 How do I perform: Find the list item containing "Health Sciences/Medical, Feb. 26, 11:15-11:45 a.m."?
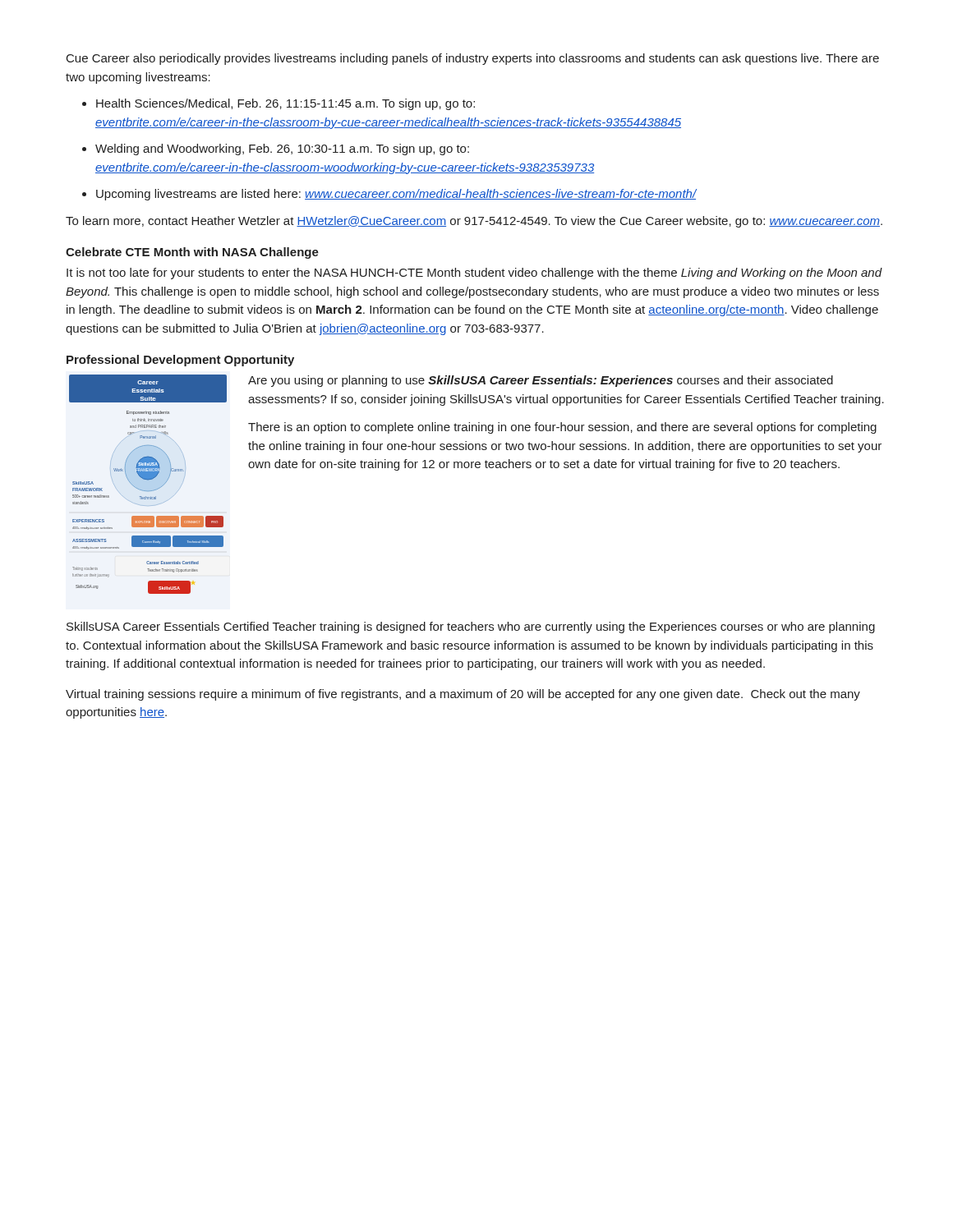(388, 112)
